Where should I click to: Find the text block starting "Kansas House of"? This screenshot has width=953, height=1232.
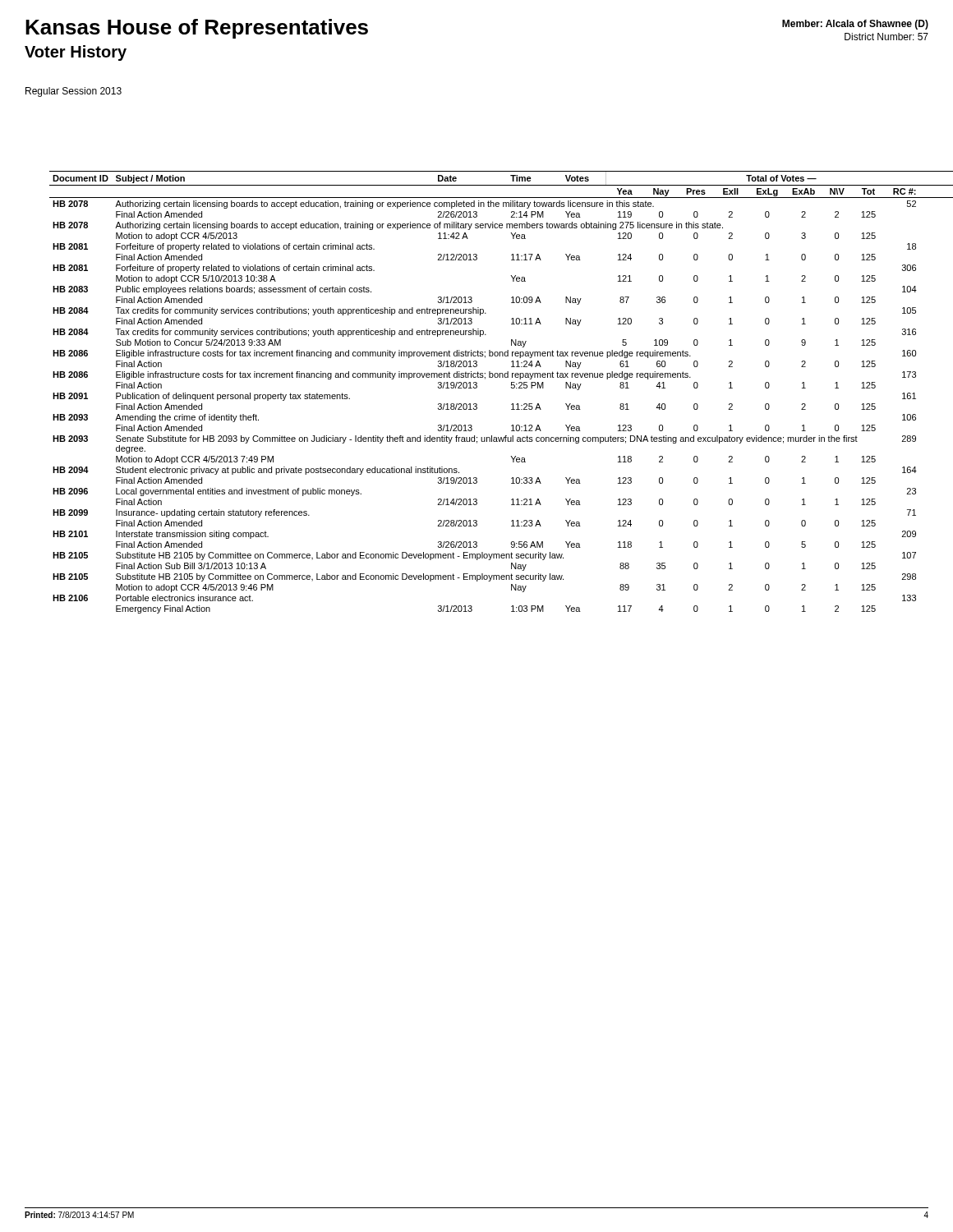pos(197,27)
